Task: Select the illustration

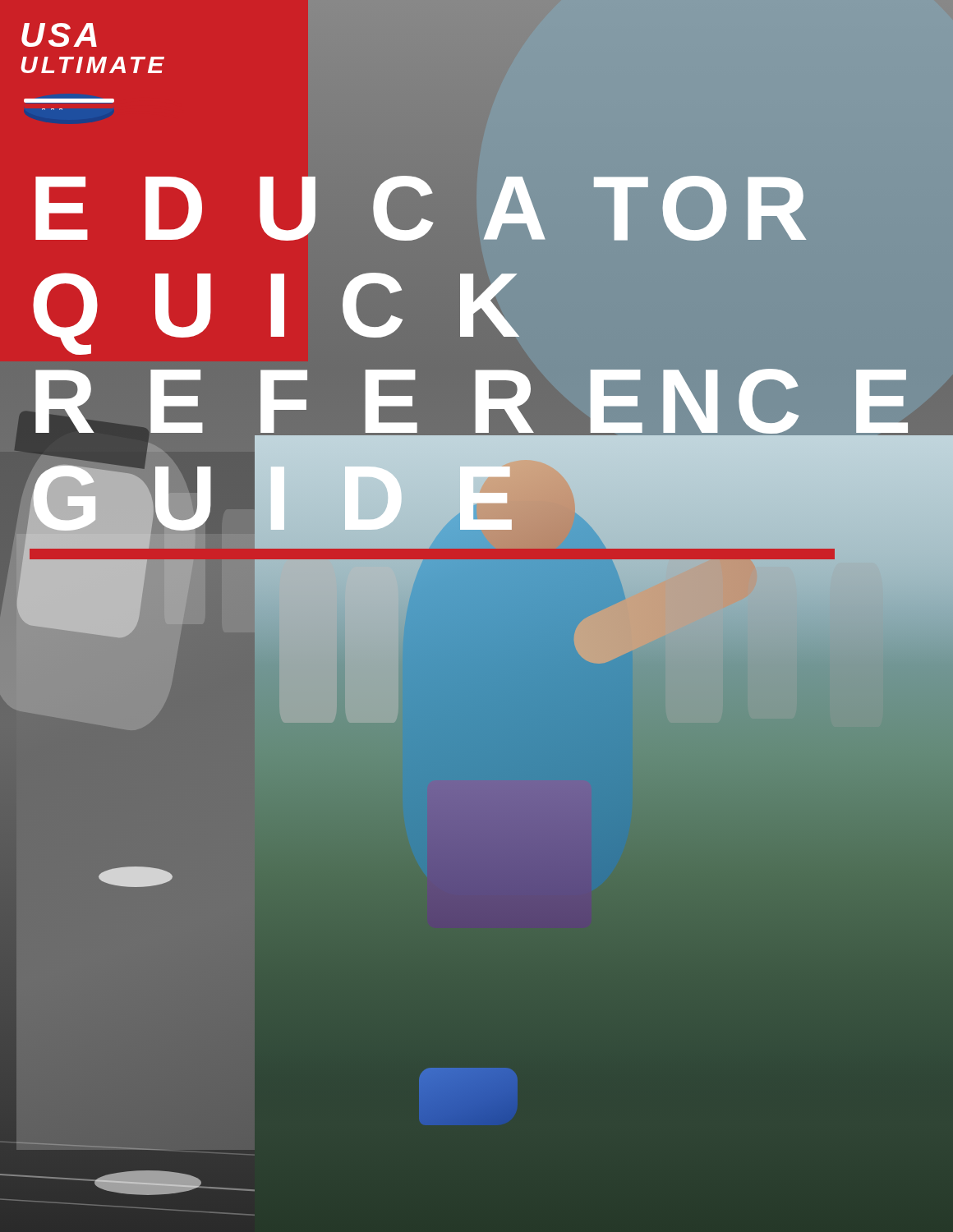Action: coord(715,234)
